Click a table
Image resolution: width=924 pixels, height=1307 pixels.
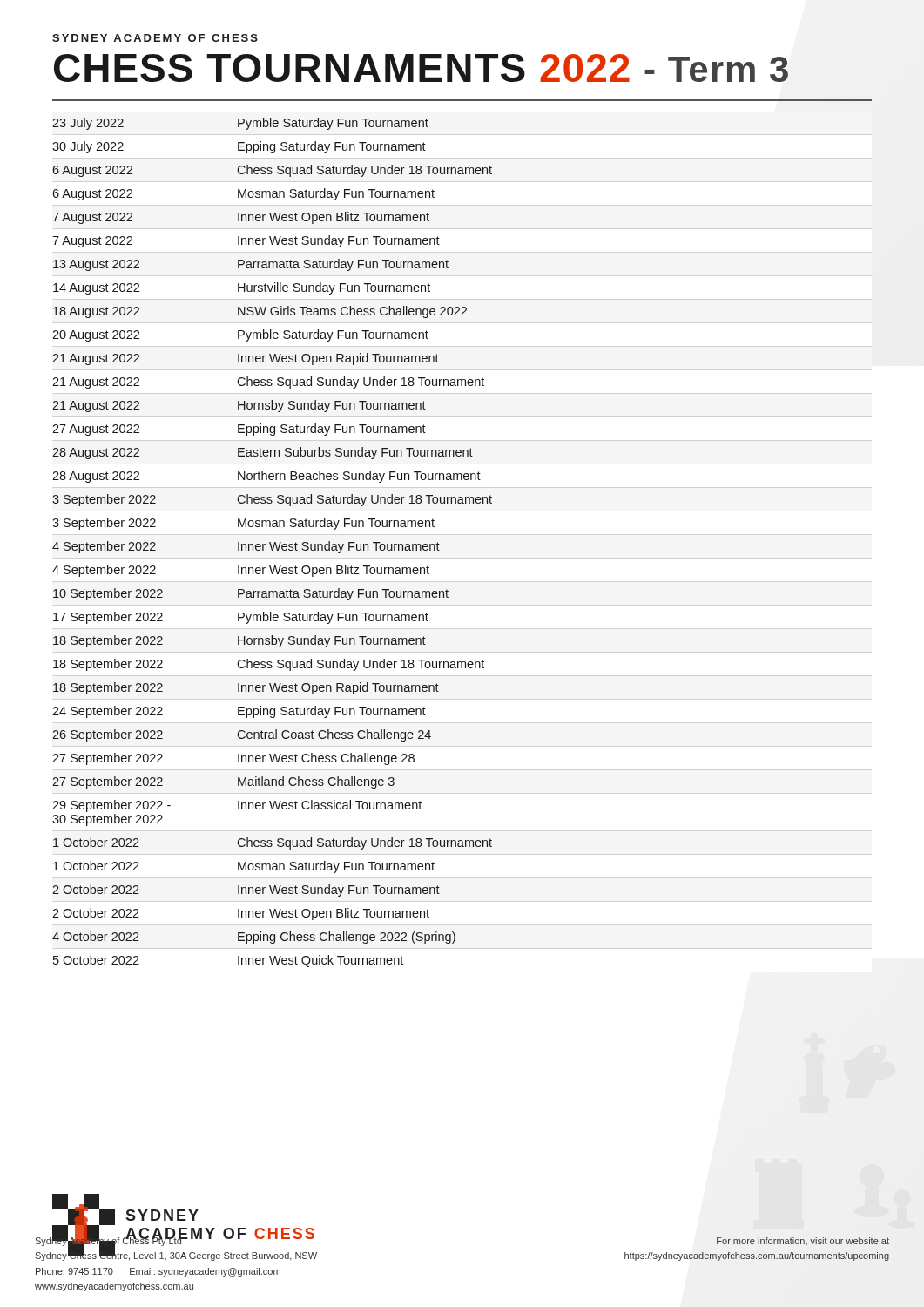tap(462, 542)
